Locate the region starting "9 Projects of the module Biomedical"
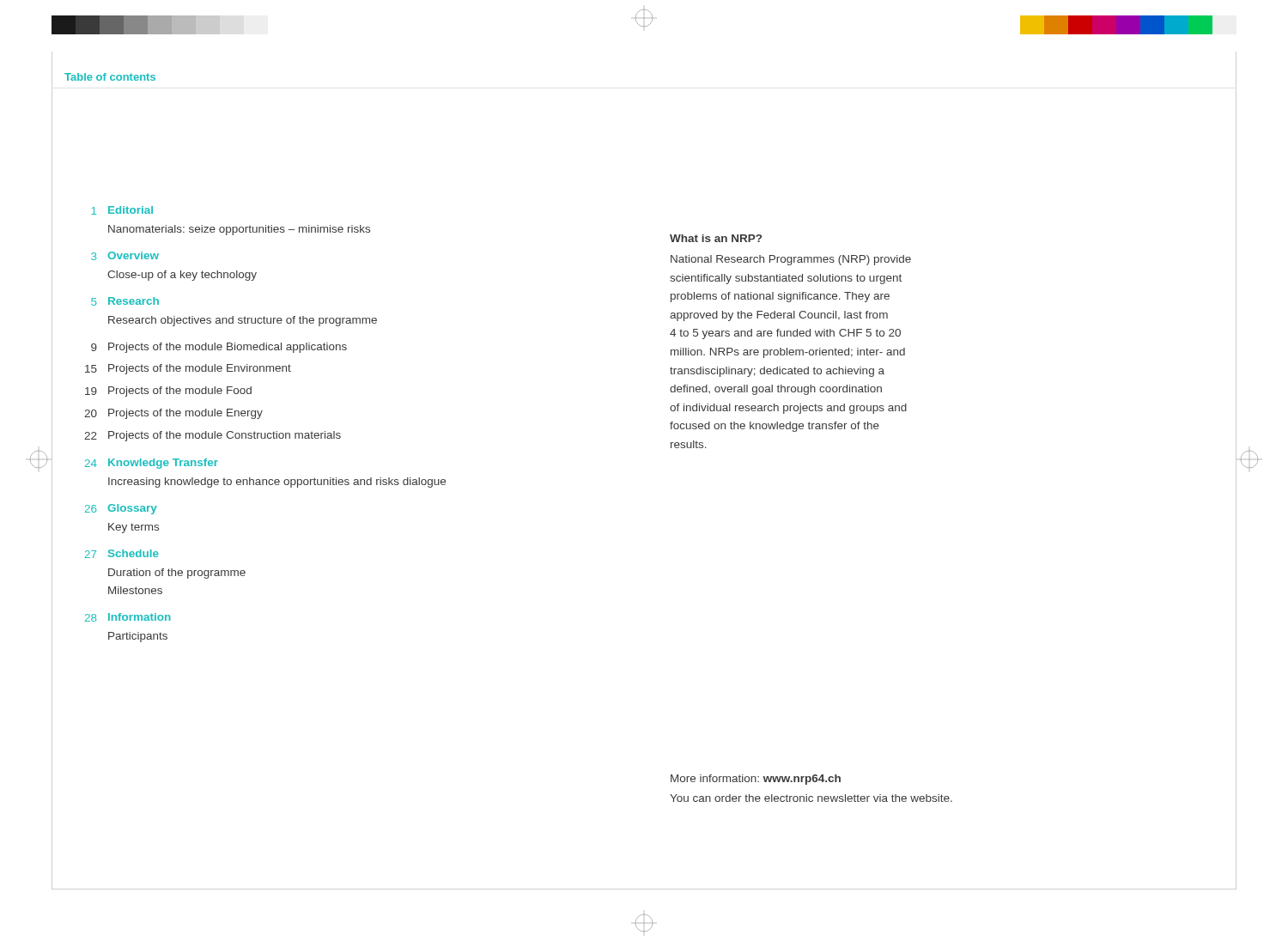This screenshot has width=1288, height=941. 350,347
